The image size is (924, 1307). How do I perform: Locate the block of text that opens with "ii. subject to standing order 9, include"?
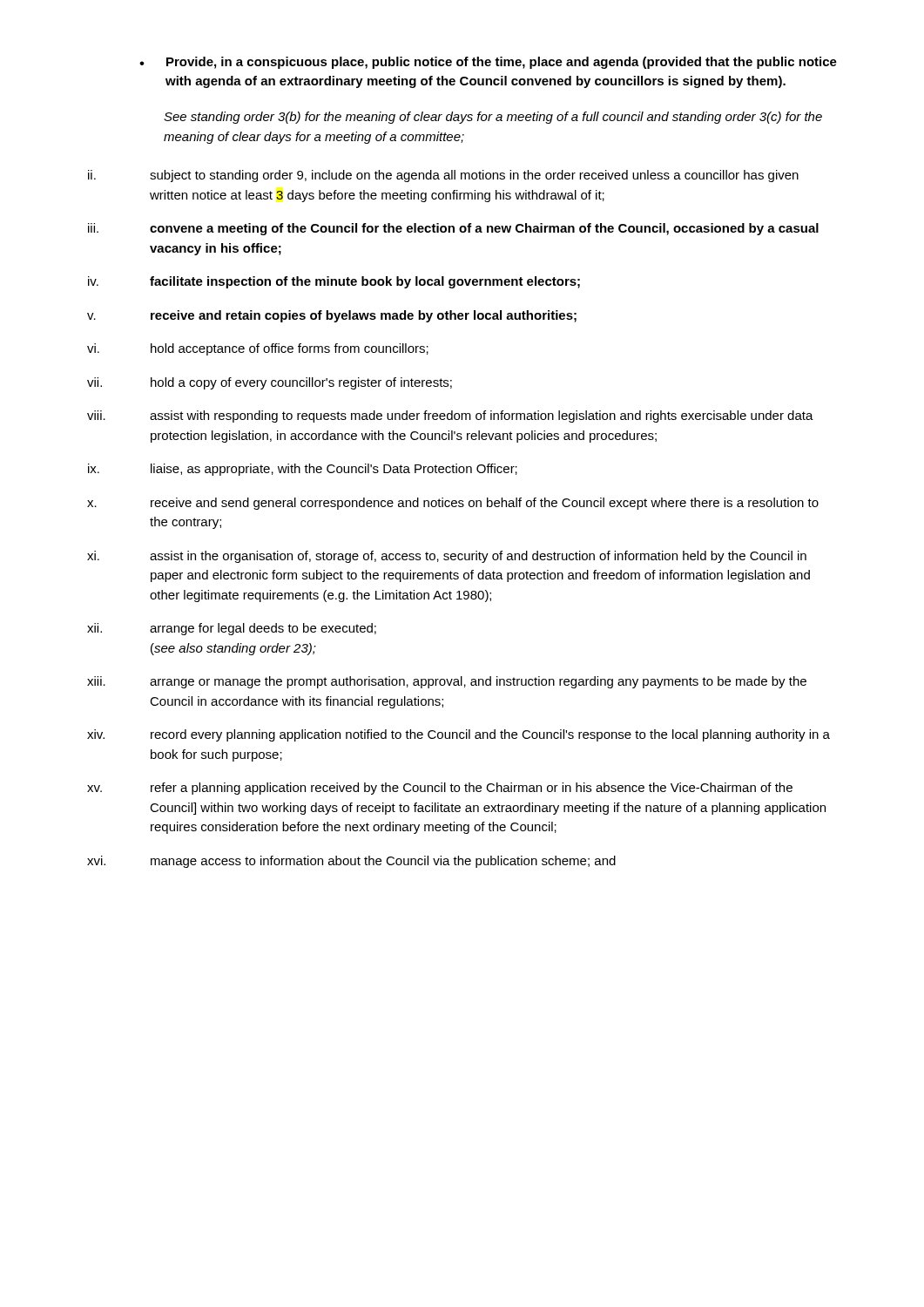pyautogui.click(x=462, y=185)
